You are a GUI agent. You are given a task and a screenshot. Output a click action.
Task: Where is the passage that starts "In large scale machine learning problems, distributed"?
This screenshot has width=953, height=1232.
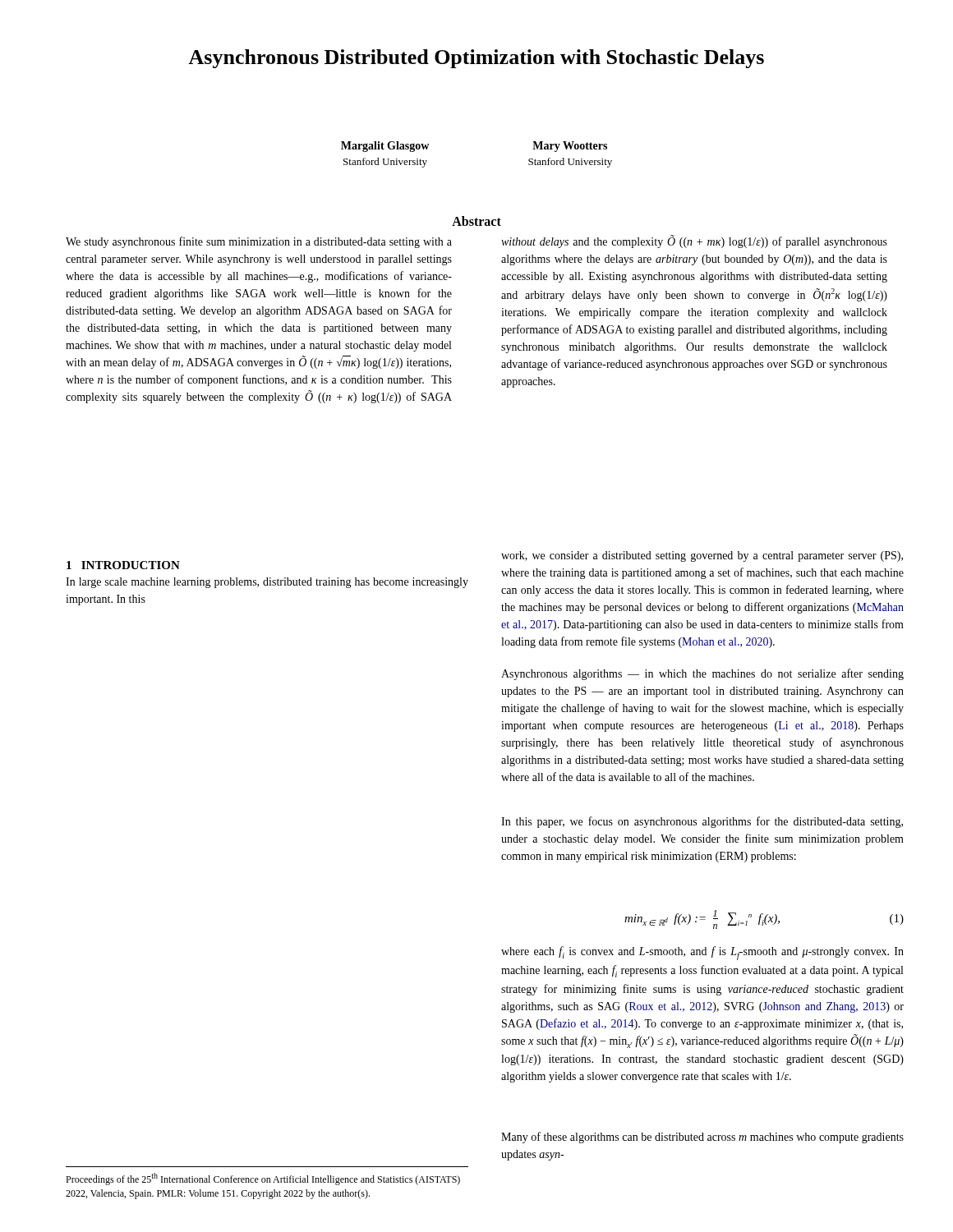point(267,590)
